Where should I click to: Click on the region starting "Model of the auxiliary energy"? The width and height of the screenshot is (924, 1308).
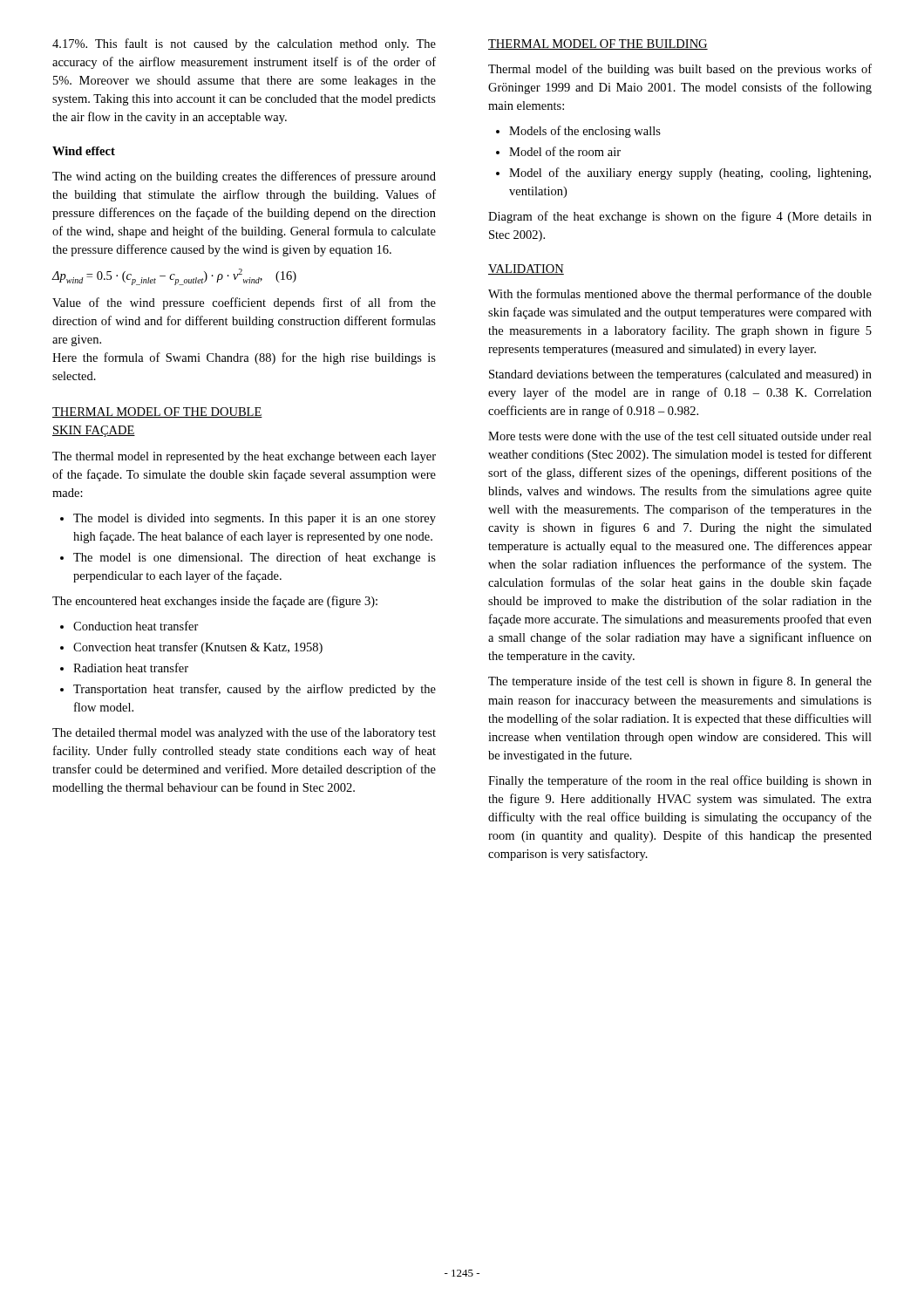(x=690, y=182)
